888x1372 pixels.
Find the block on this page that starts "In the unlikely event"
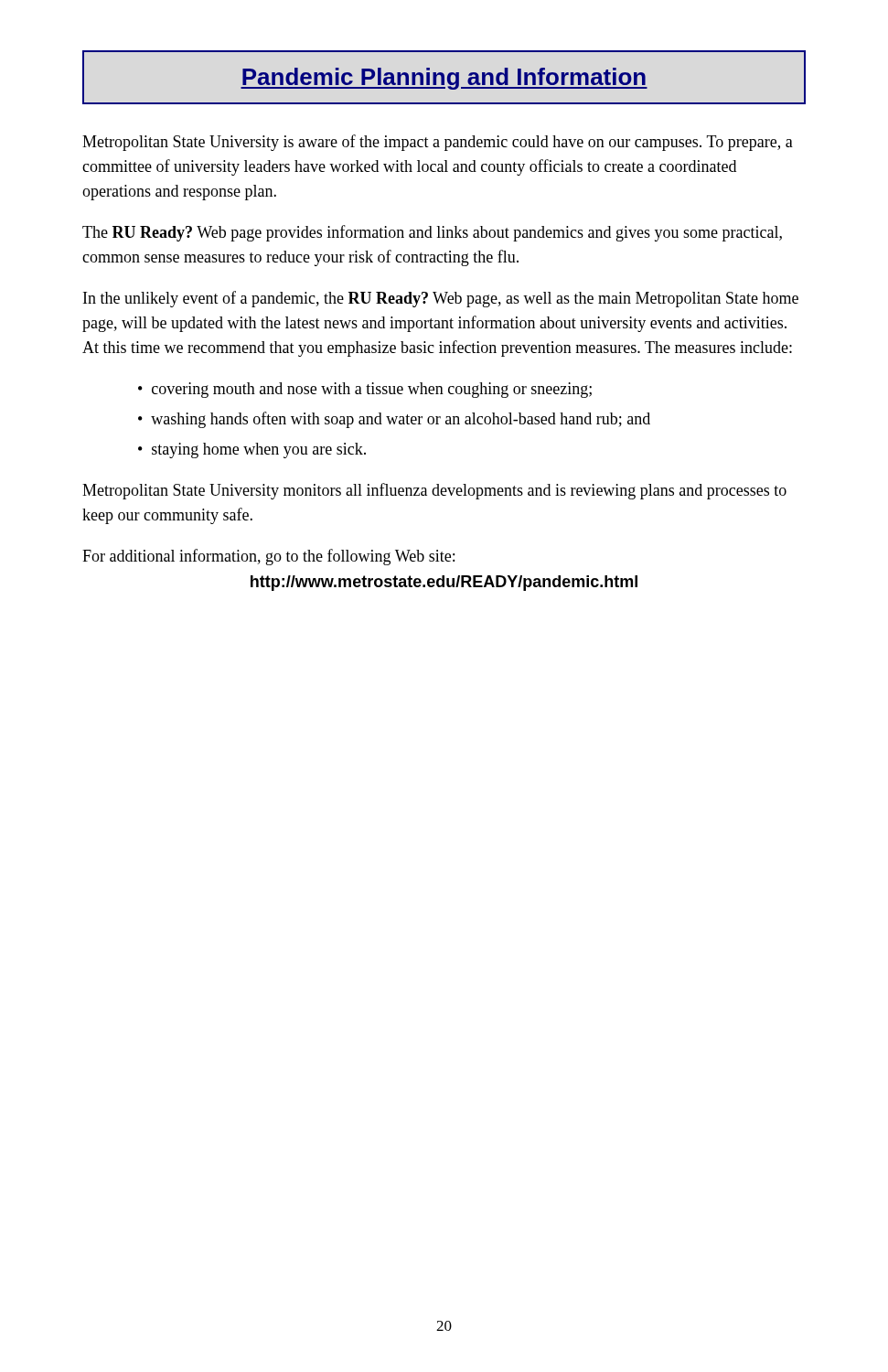point(441,323)
